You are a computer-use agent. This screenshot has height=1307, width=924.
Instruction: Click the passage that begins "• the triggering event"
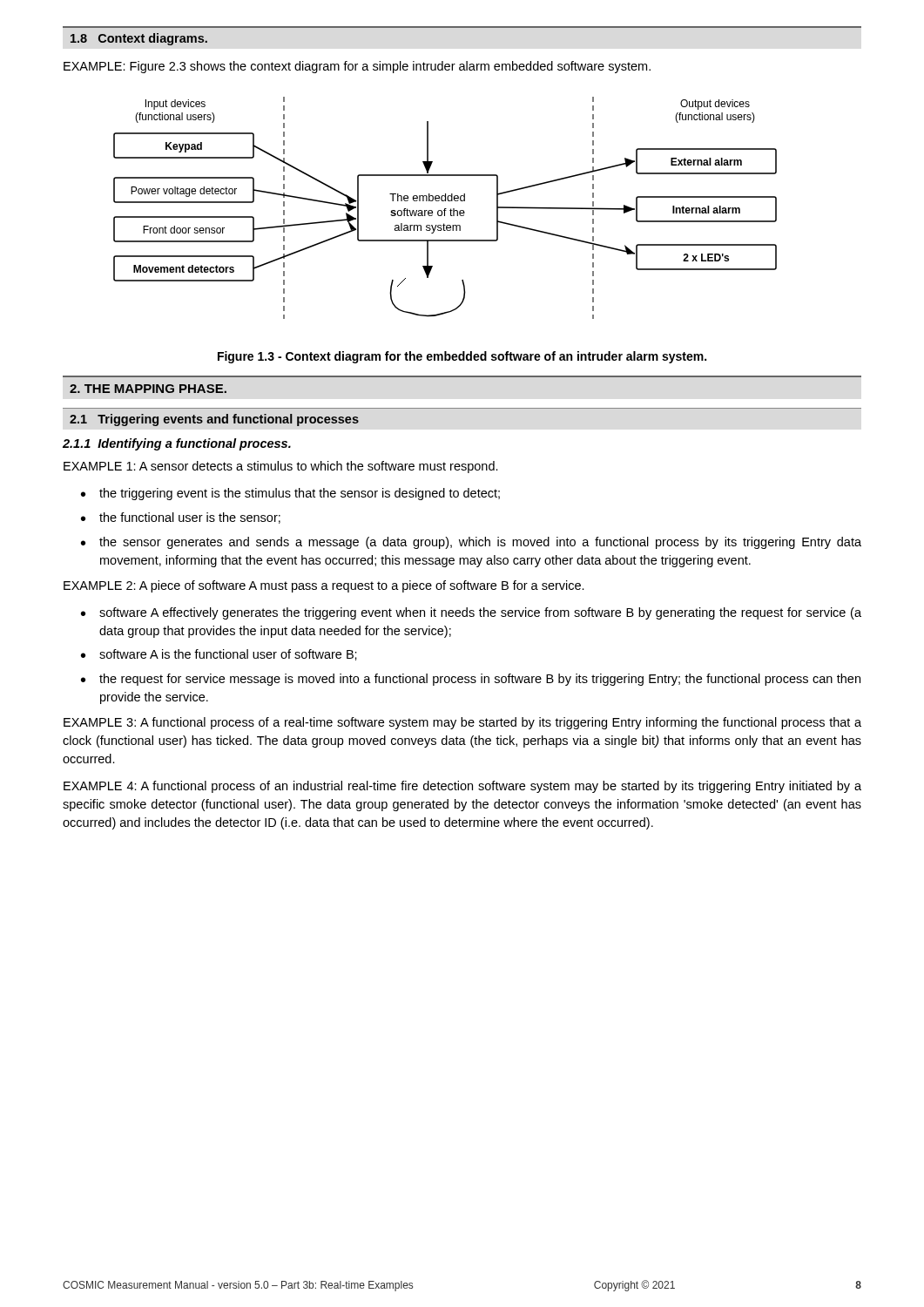(x=471, y=494)
